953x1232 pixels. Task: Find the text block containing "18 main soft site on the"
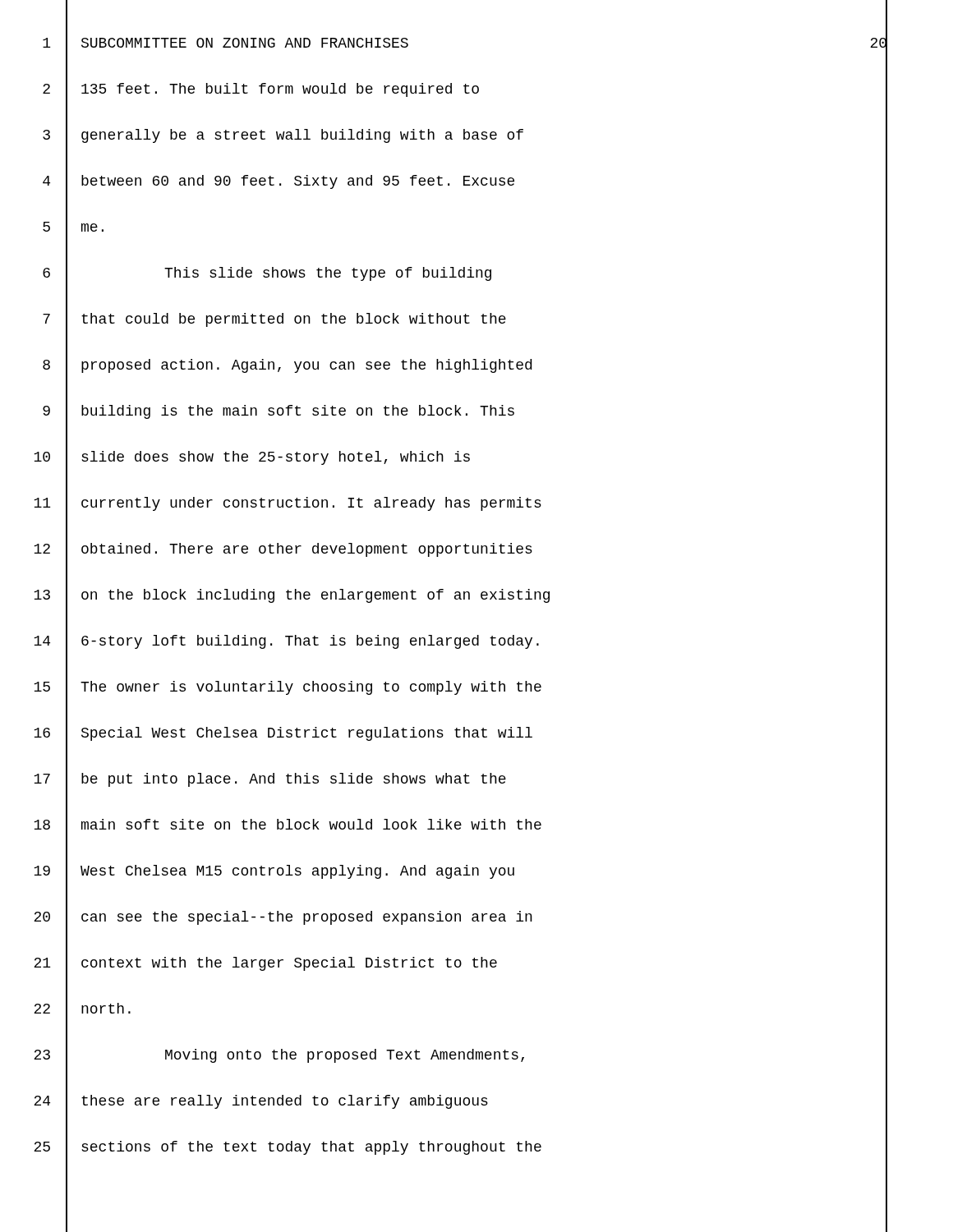pyautogui.click(x=476, y=826)
